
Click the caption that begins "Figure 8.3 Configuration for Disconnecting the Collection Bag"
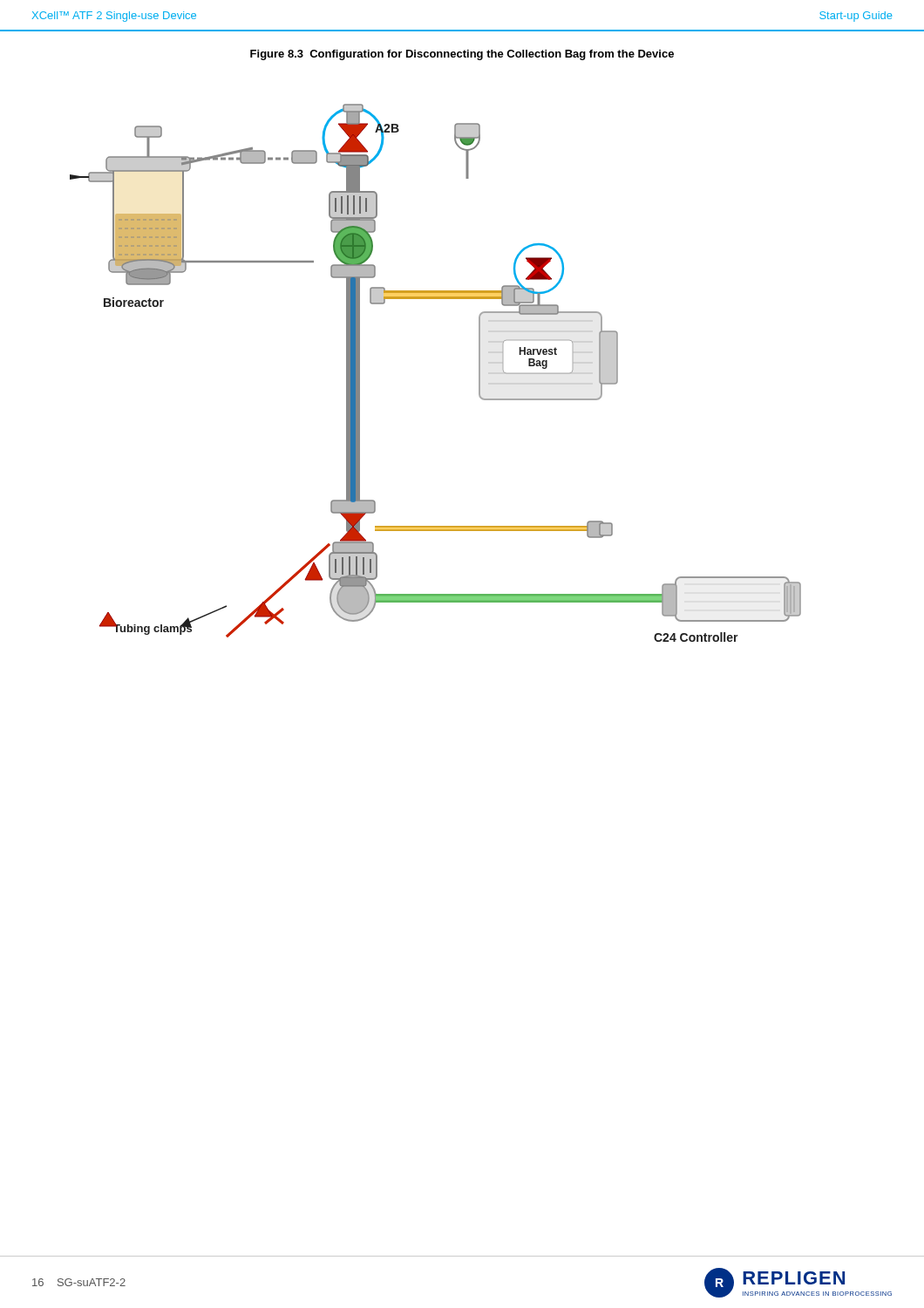(462, 54)
